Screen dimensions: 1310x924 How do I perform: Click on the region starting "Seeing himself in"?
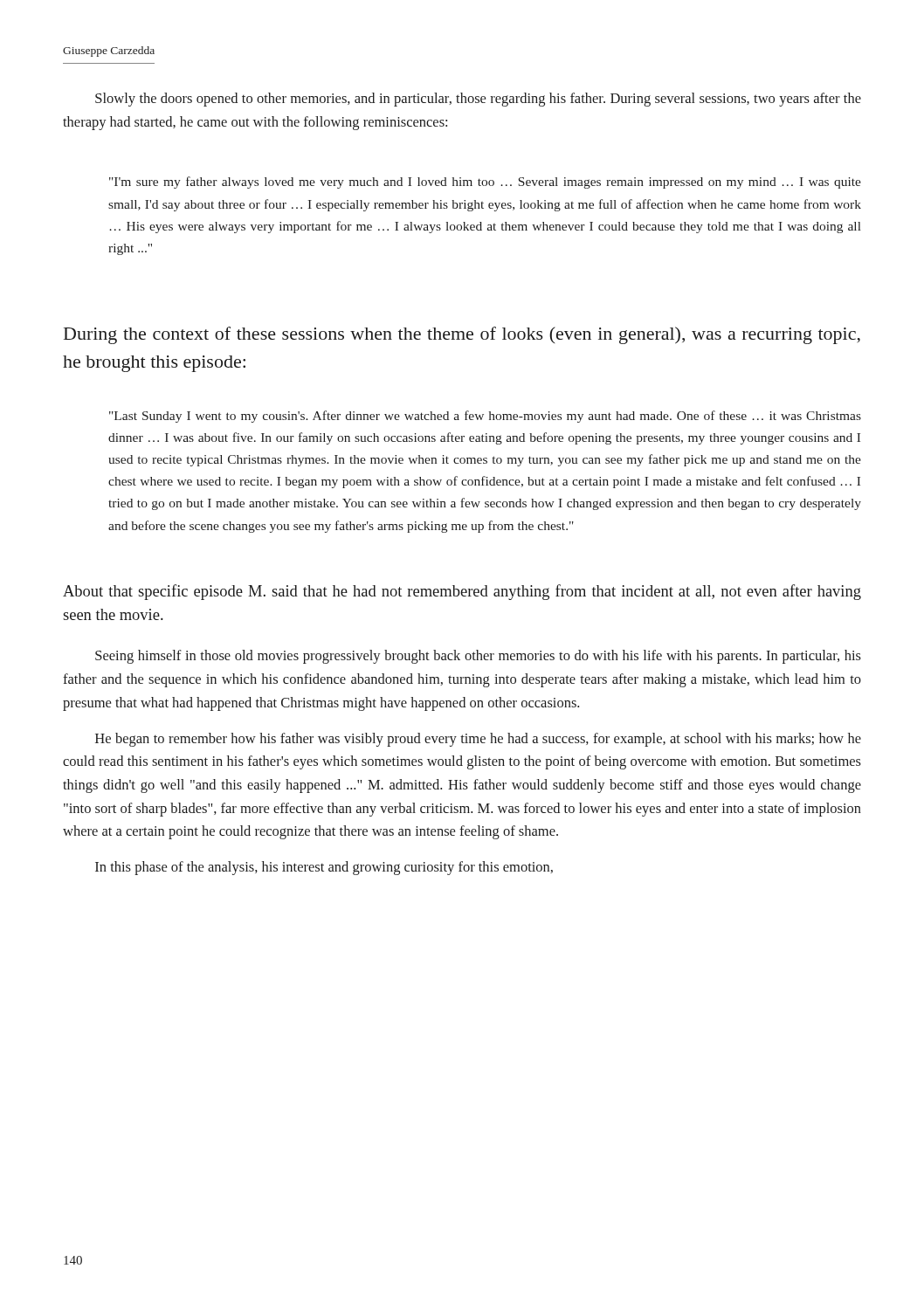click(x=462, y=679)
